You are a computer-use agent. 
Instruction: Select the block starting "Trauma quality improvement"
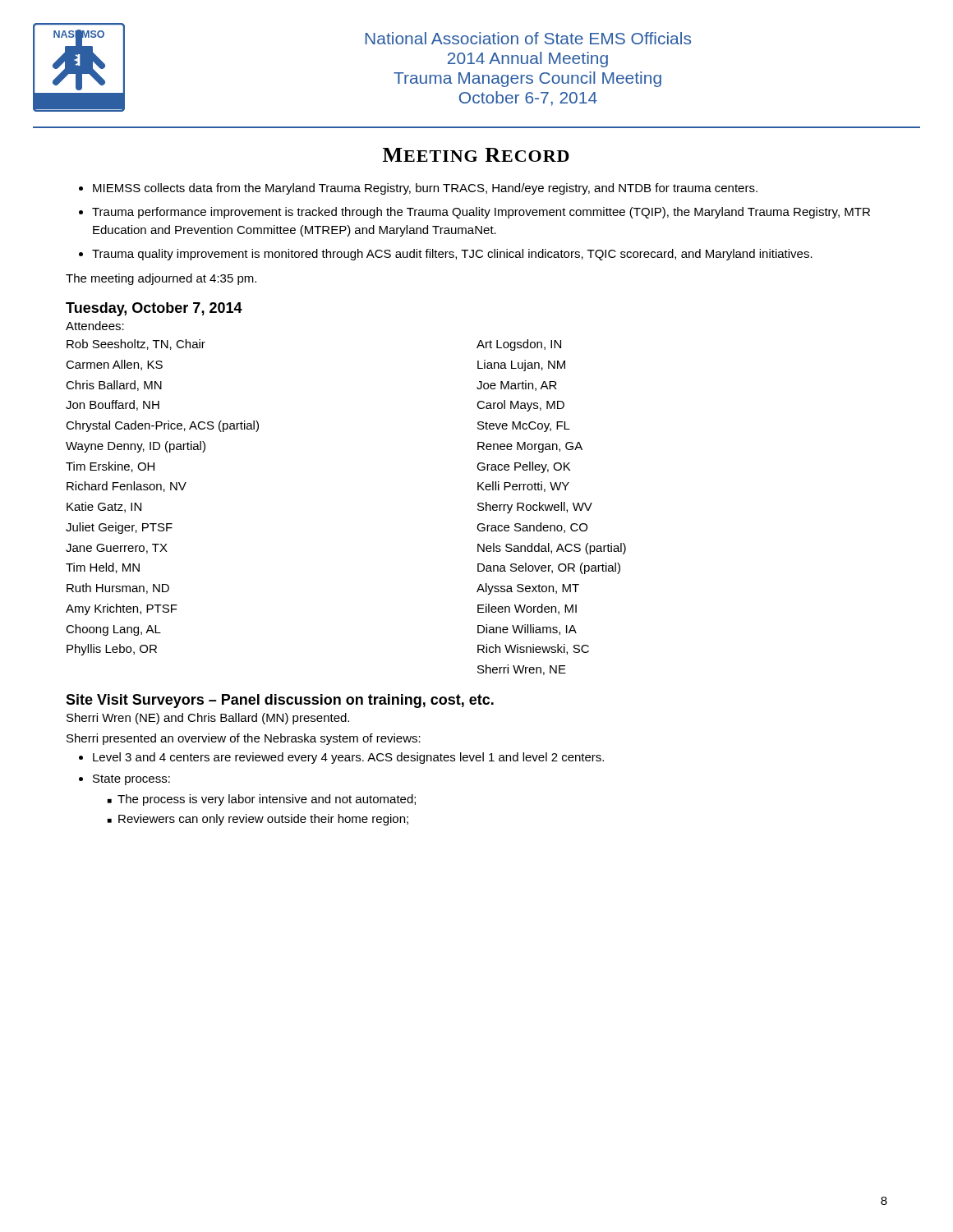[453, 253]
